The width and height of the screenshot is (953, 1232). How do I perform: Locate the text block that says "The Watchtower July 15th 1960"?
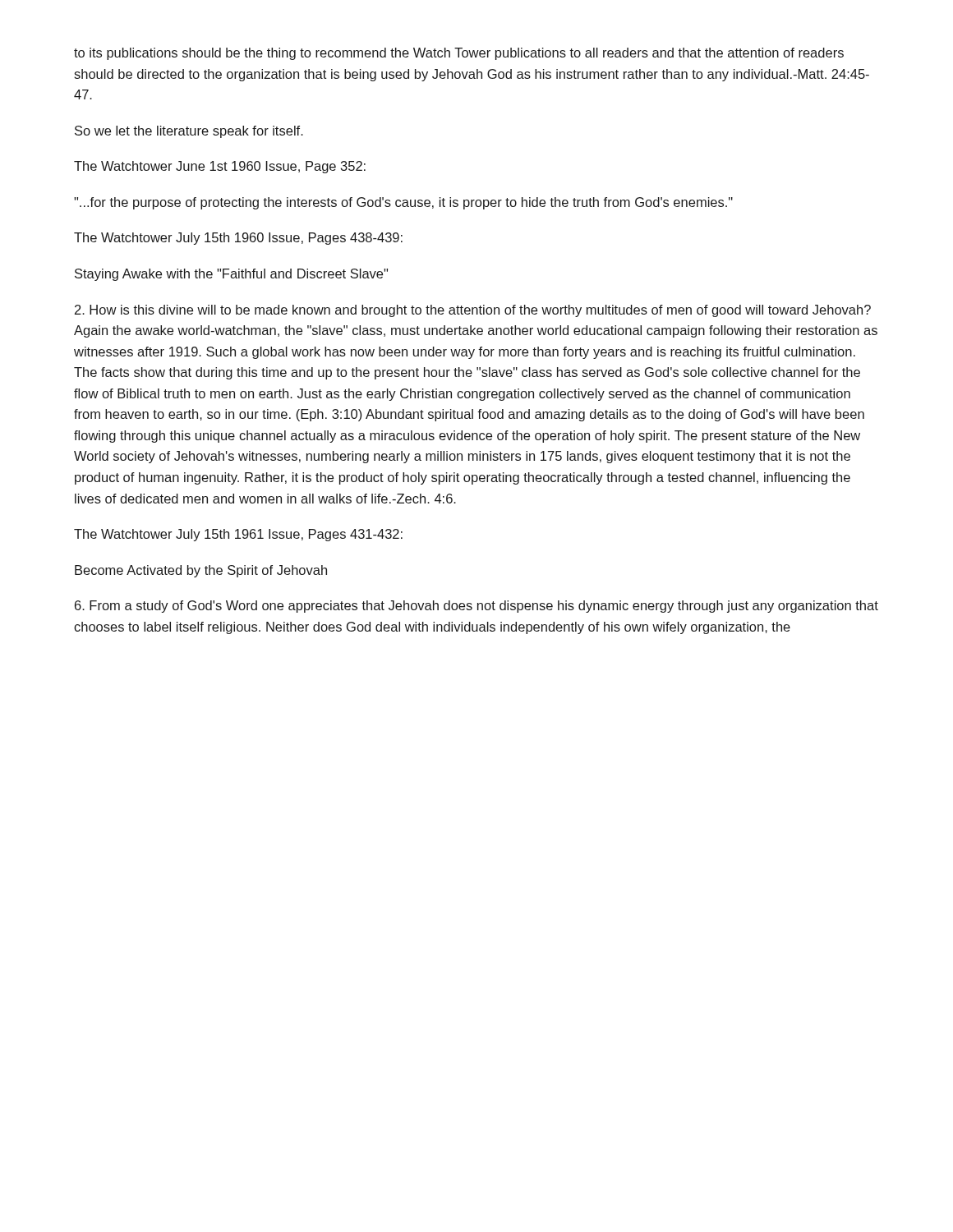coord(239,238)
